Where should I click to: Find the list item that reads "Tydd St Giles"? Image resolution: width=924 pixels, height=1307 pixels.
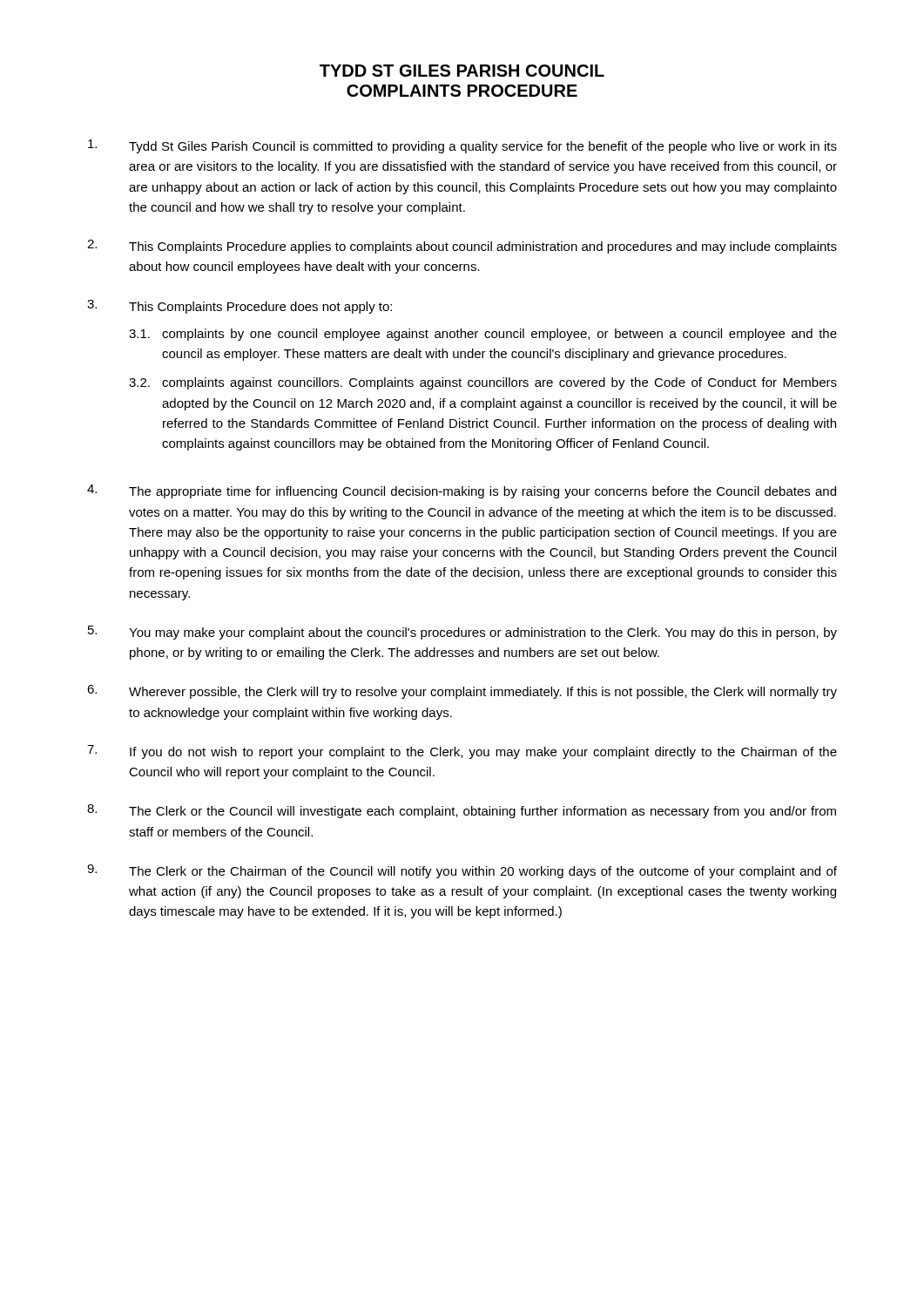(462, 176)
